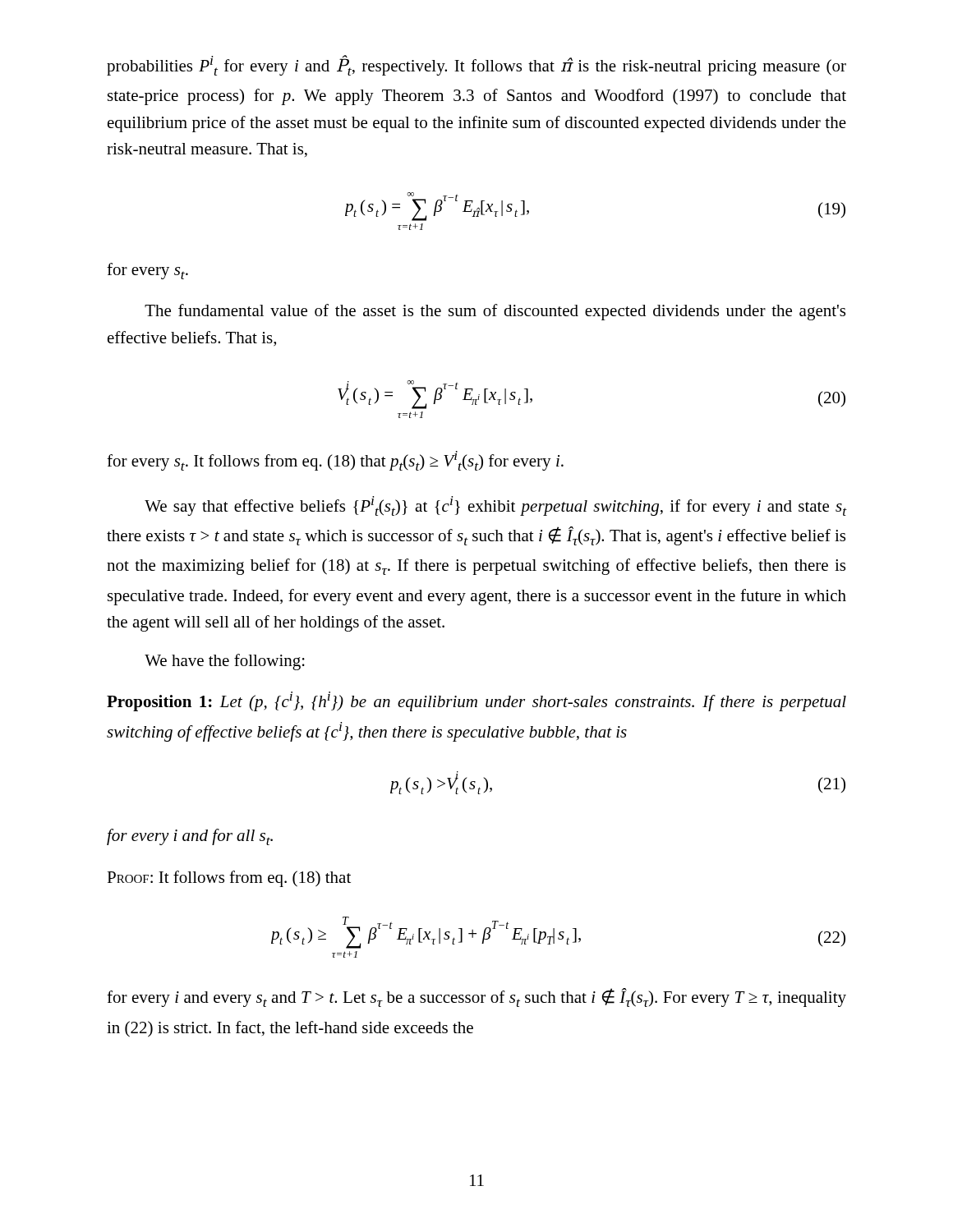
Task: Navigate to the block starting "V i t"
Action: [x=442, y=395]
